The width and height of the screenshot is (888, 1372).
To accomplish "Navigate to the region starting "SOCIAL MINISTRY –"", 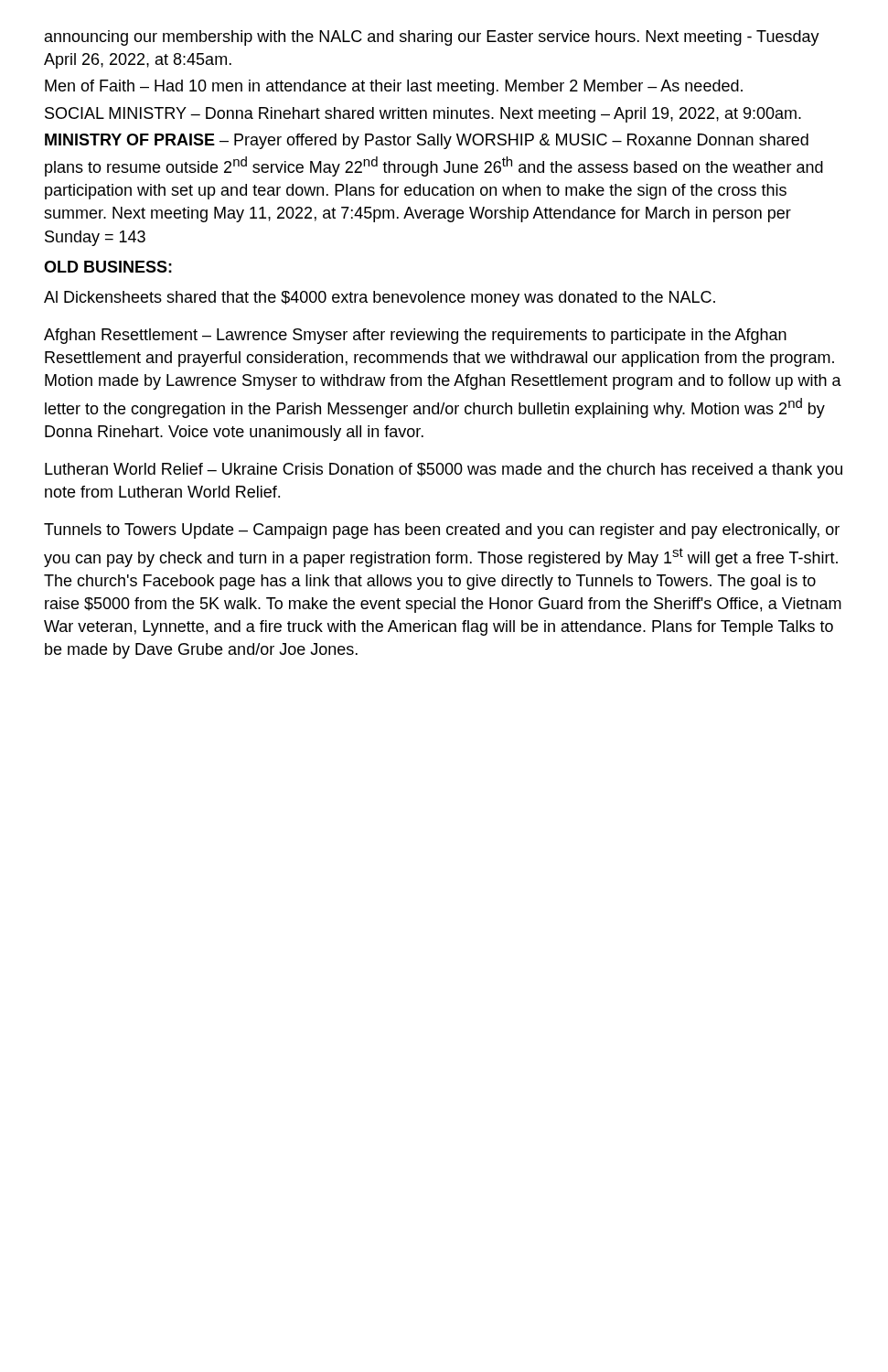I will click(423, 113).
